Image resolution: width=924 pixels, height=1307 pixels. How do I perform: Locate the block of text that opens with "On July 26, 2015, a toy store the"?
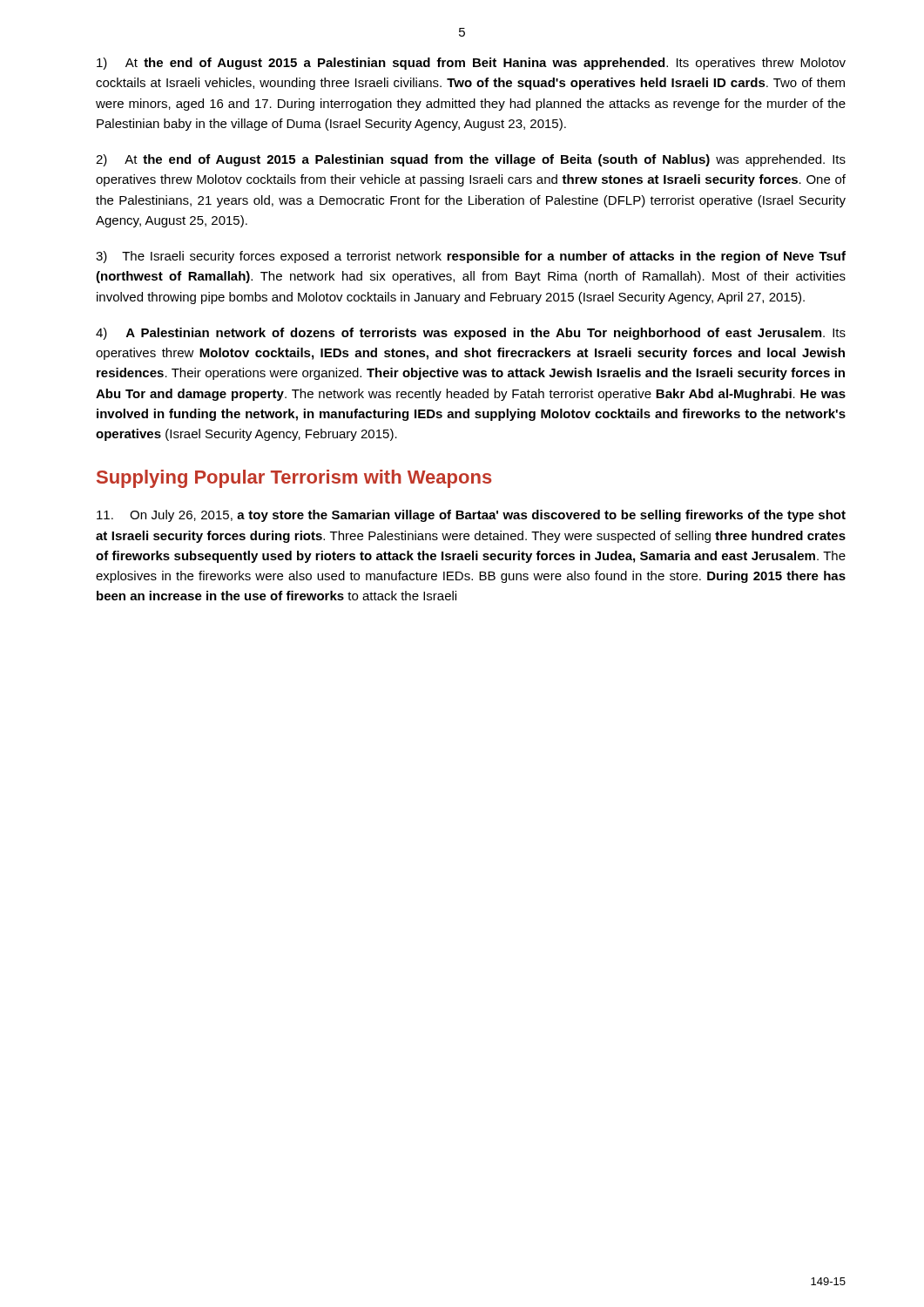coord(471,555)
